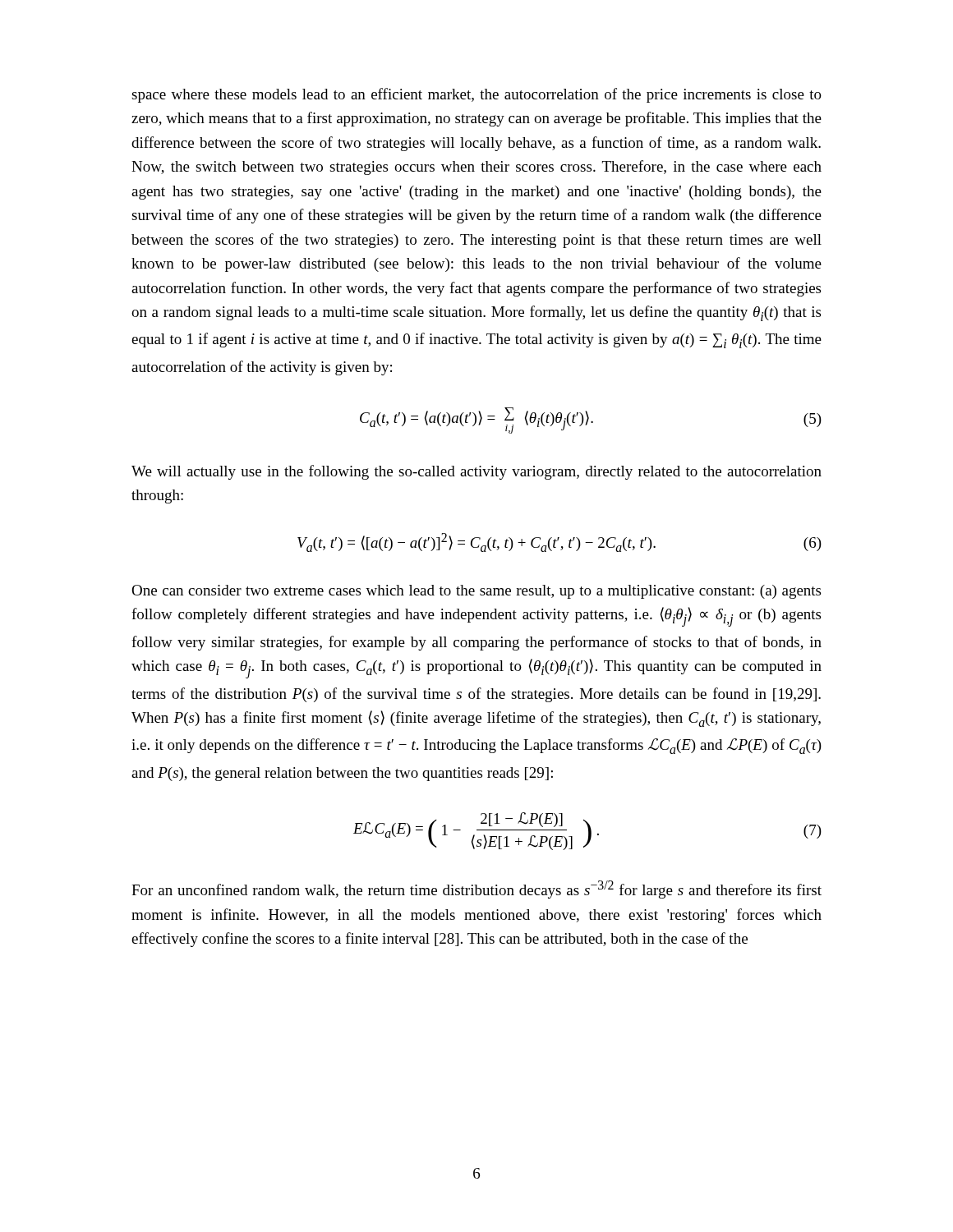Navigate to the passage starting "One can consider two extreme cases which"
The image size is (953, 1232).
click(x=476, y=681)
